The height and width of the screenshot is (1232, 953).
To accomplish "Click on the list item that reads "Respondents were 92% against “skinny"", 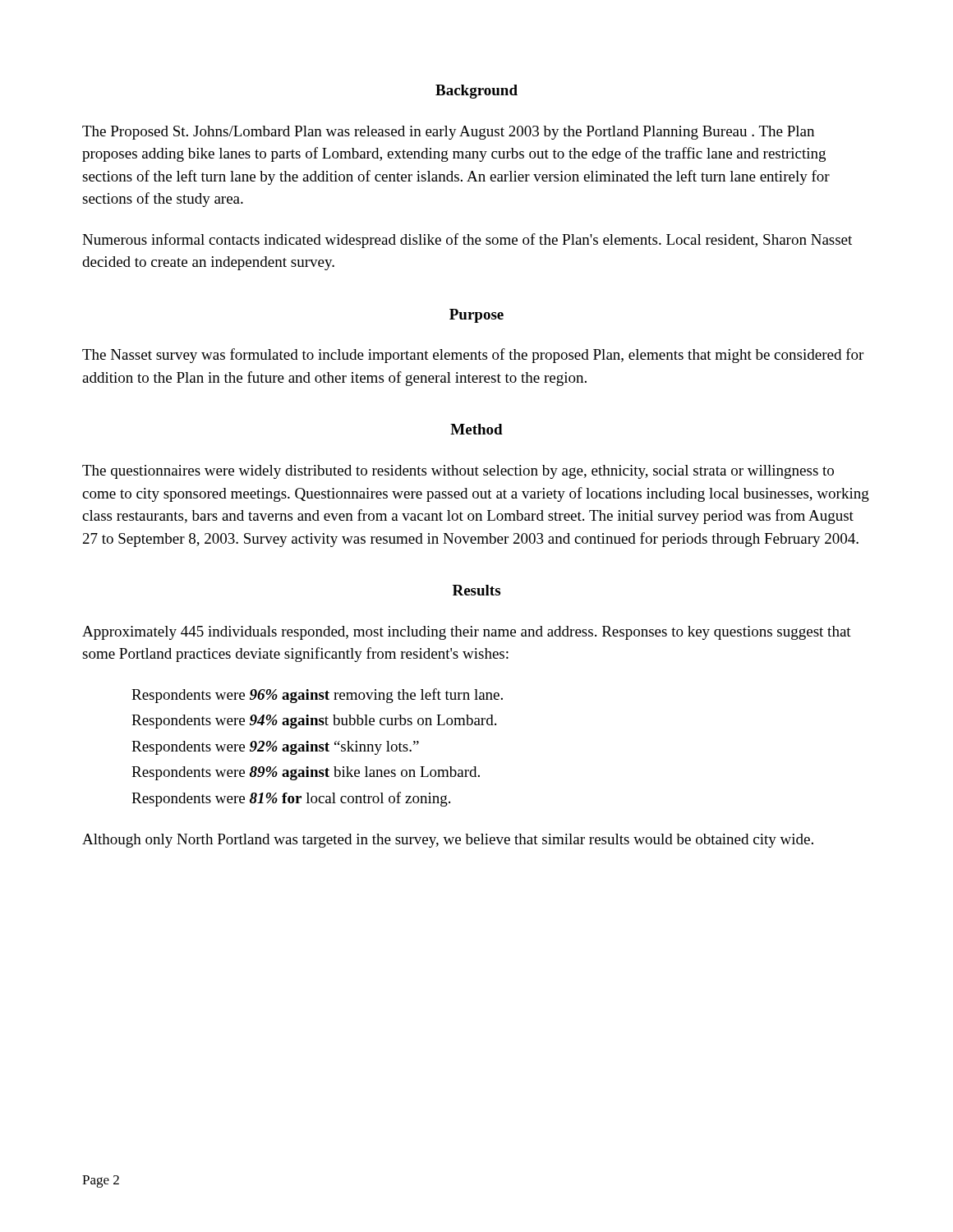I will 275,746.
